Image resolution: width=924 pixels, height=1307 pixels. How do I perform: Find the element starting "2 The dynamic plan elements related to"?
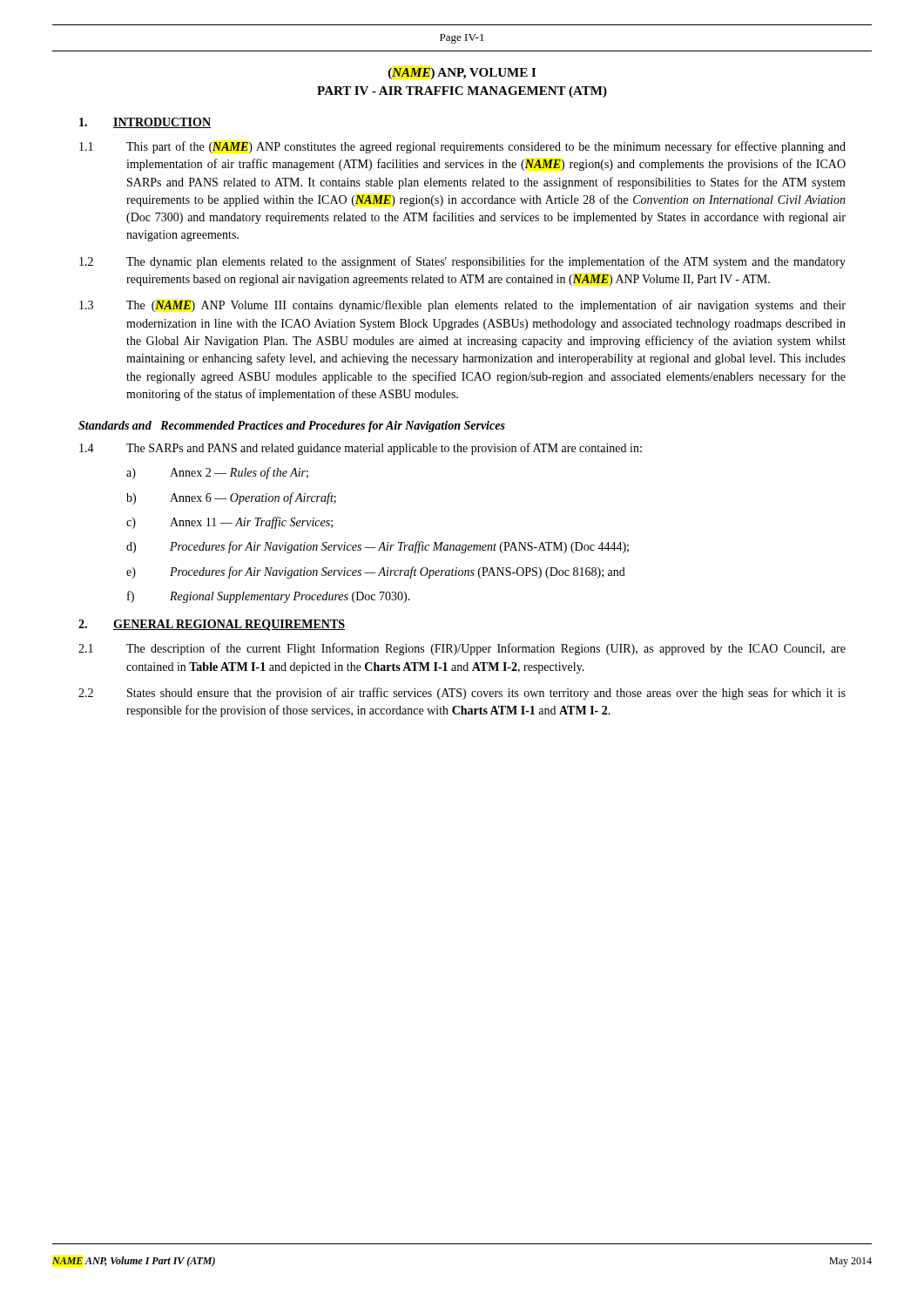462,271
